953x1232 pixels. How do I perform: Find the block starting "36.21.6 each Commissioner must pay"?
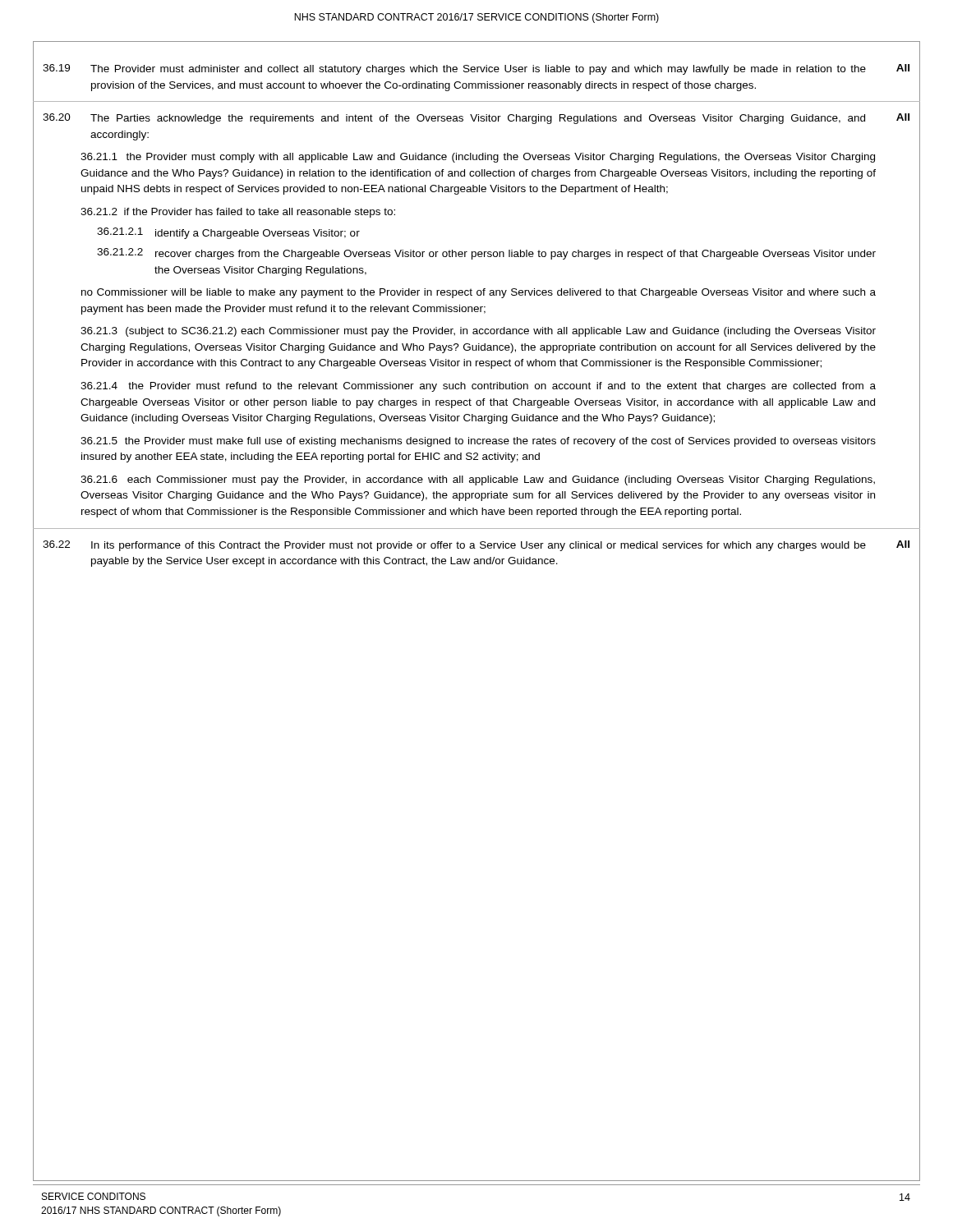coord(500,495)
